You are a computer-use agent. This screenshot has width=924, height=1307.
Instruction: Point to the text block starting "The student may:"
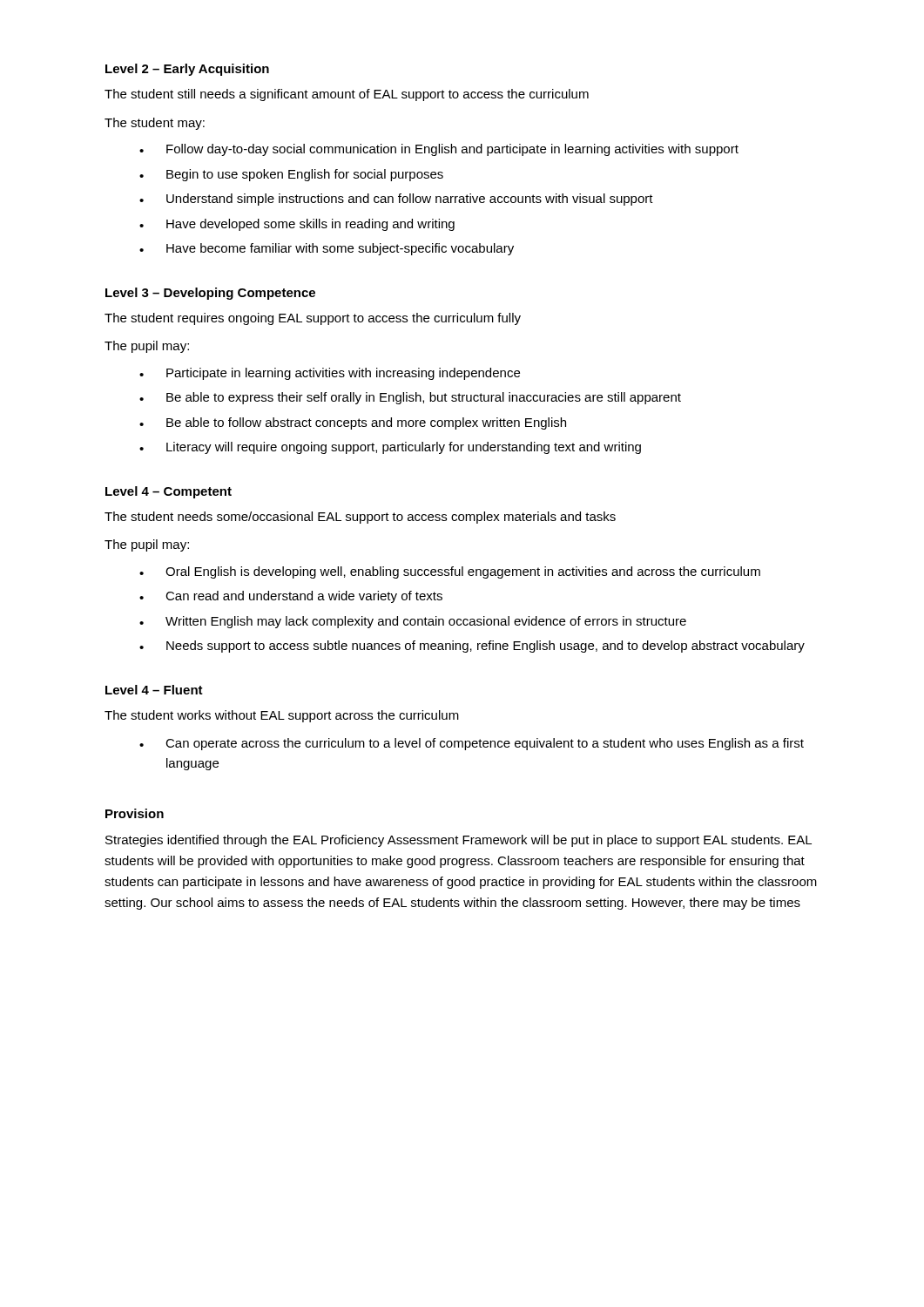coord(155,122)
